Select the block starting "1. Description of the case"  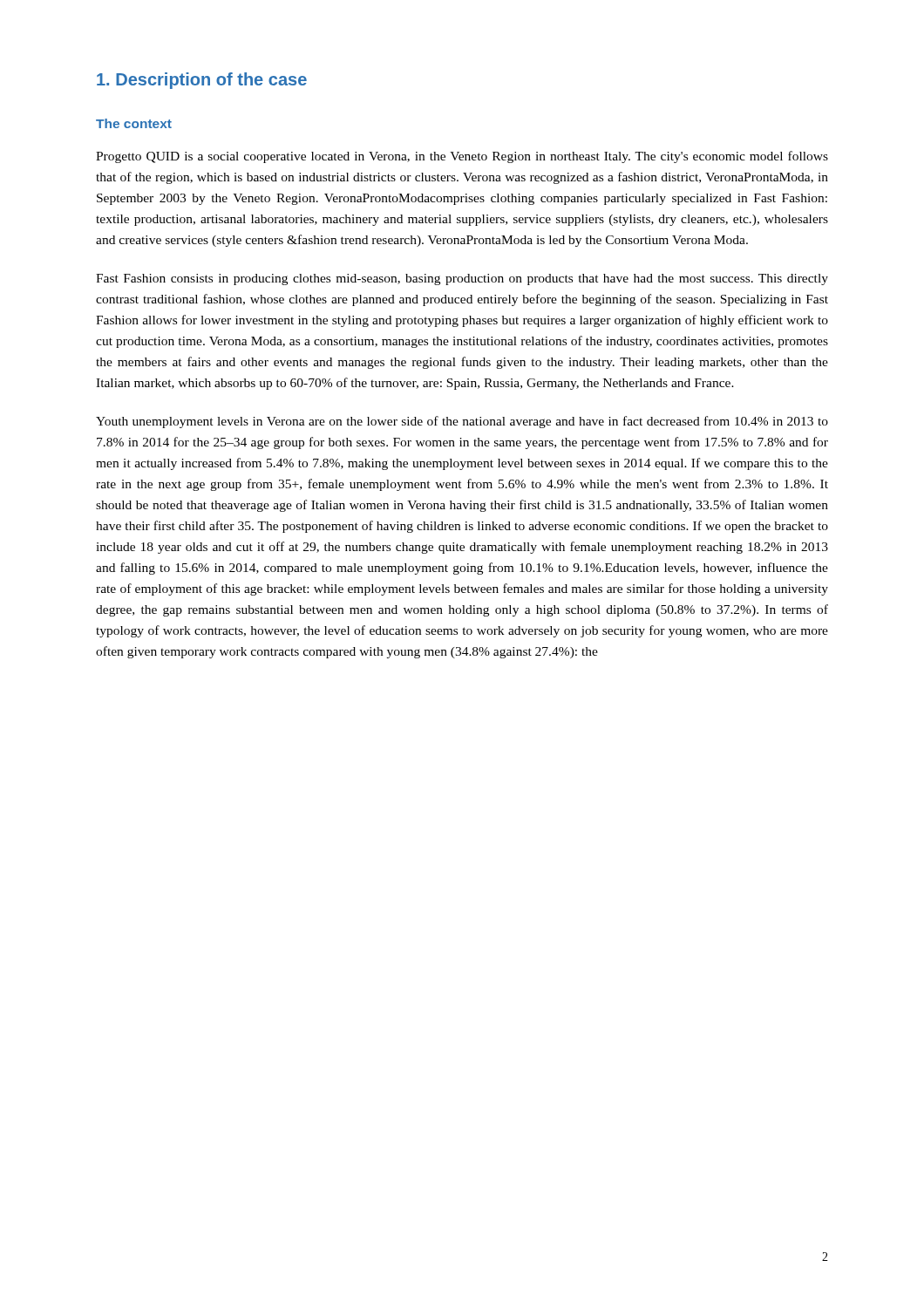click(x=202, y=79)
